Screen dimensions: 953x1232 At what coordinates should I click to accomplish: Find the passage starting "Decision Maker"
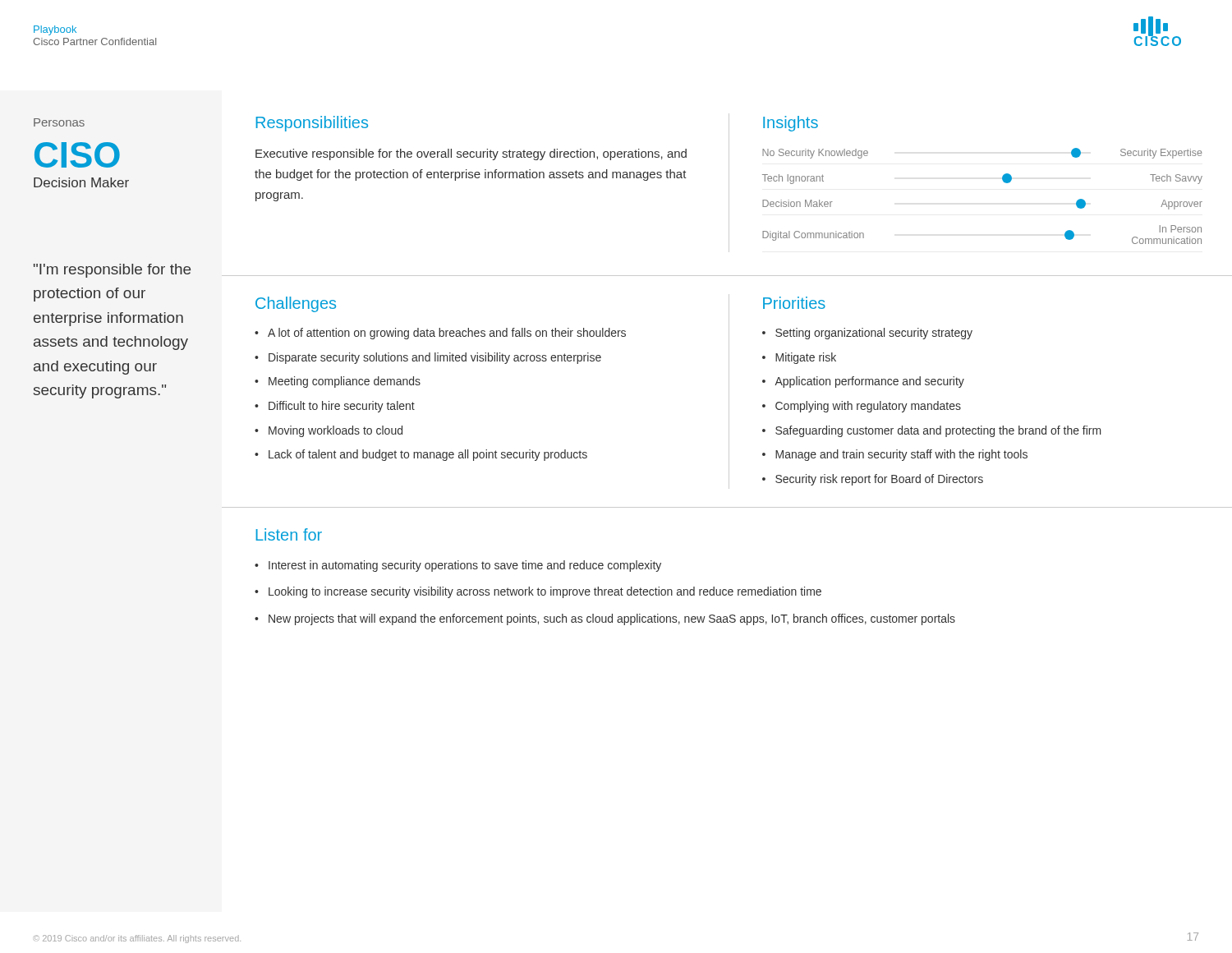point(81,183)
